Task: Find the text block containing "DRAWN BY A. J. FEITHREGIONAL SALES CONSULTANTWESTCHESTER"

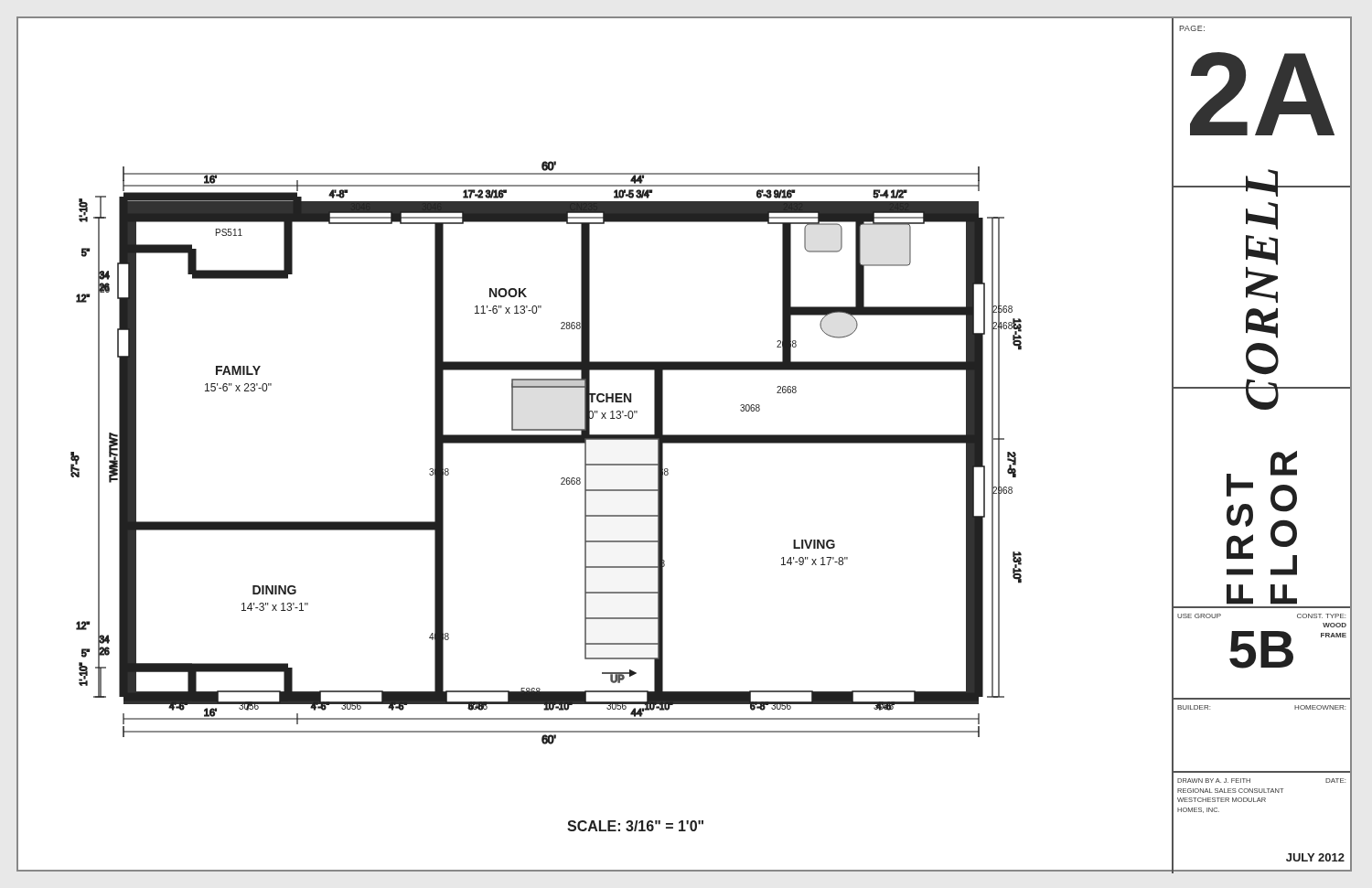Action: (1209, 781)
